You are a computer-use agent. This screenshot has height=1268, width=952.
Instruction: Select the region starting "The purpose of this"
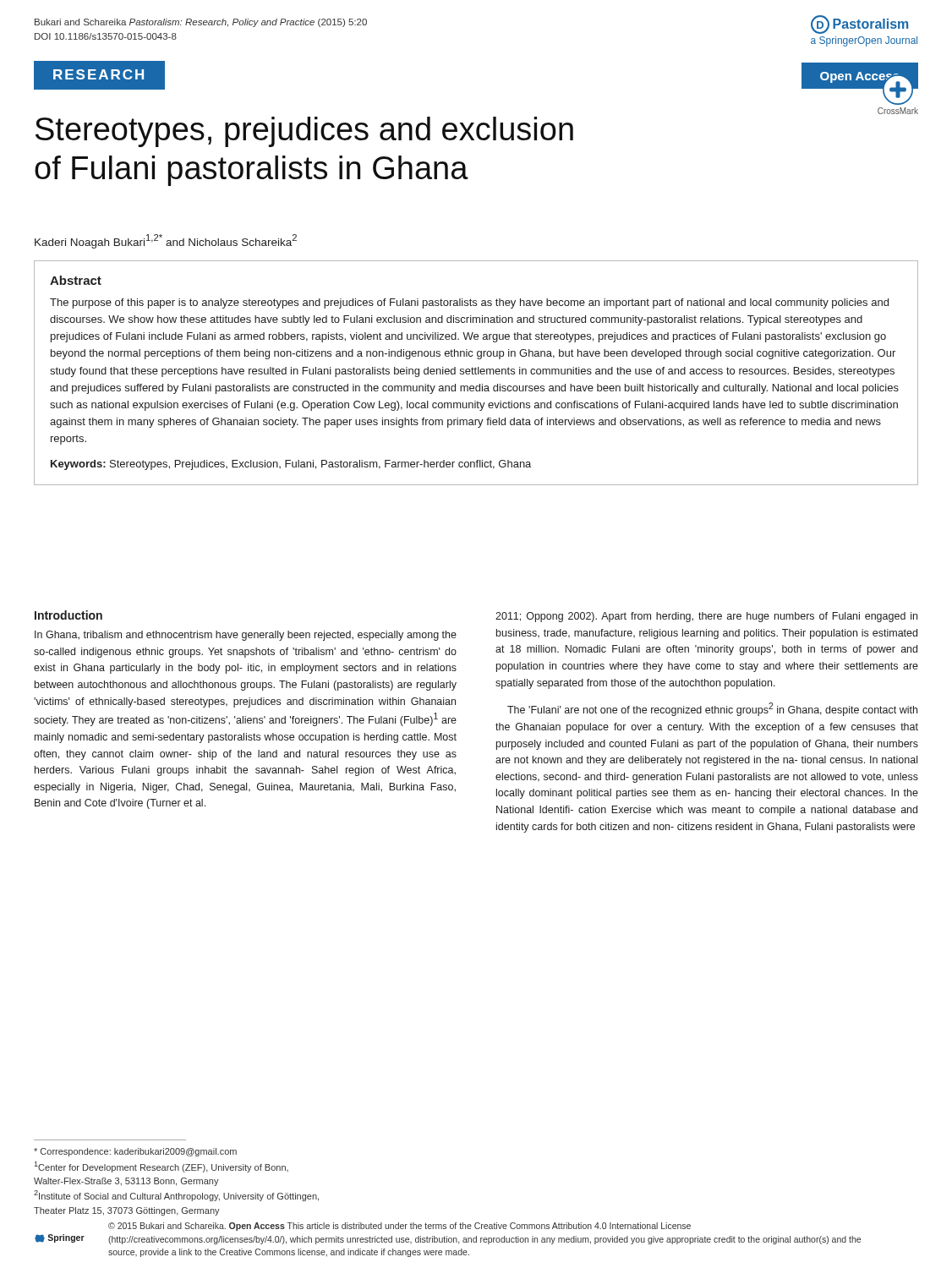click(x=474, y=370)
